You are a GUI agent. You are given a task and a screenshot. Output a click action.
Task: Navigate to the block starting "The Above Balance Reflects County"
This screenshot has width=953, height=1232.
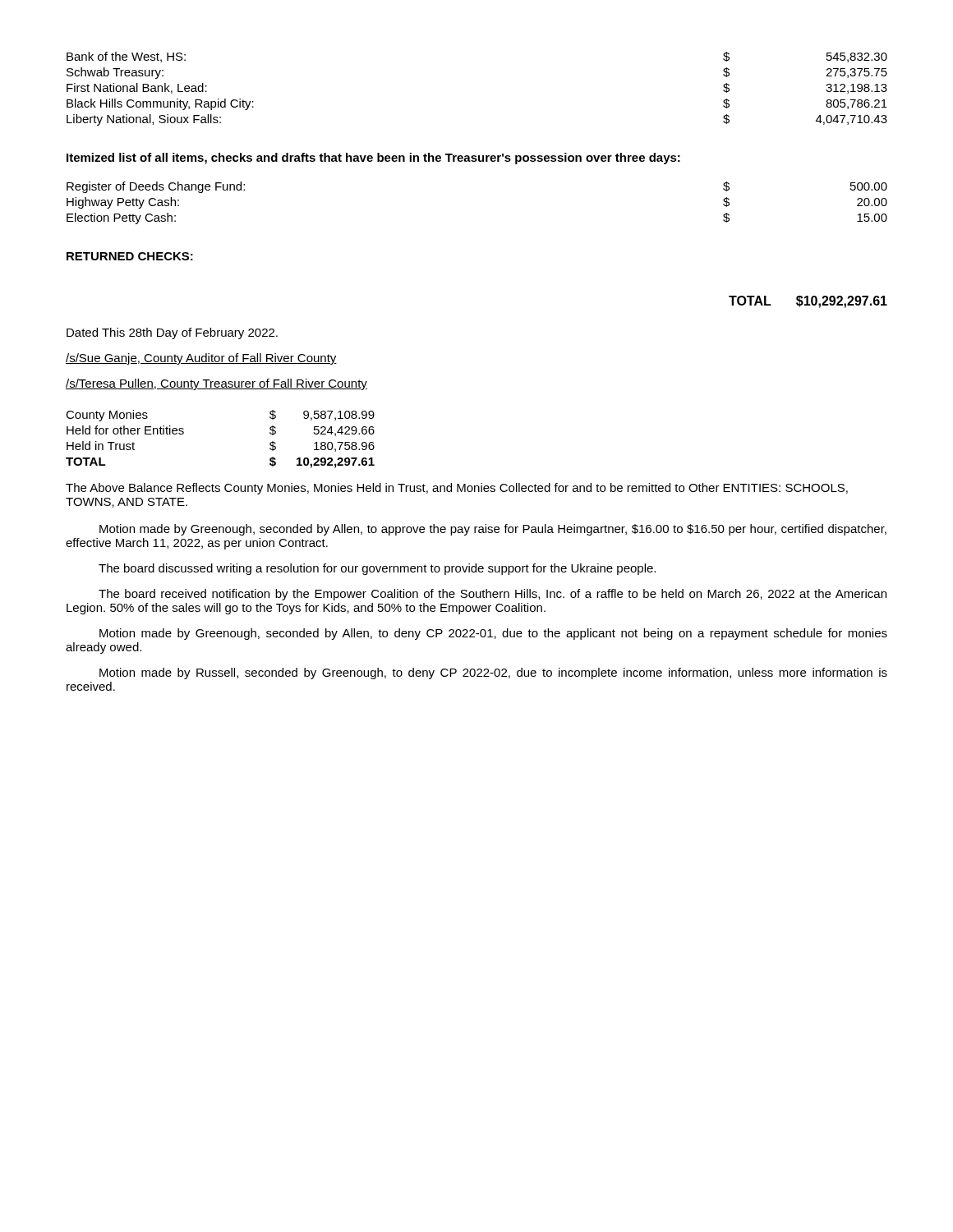pyautogui.click(x=457, y=494)
